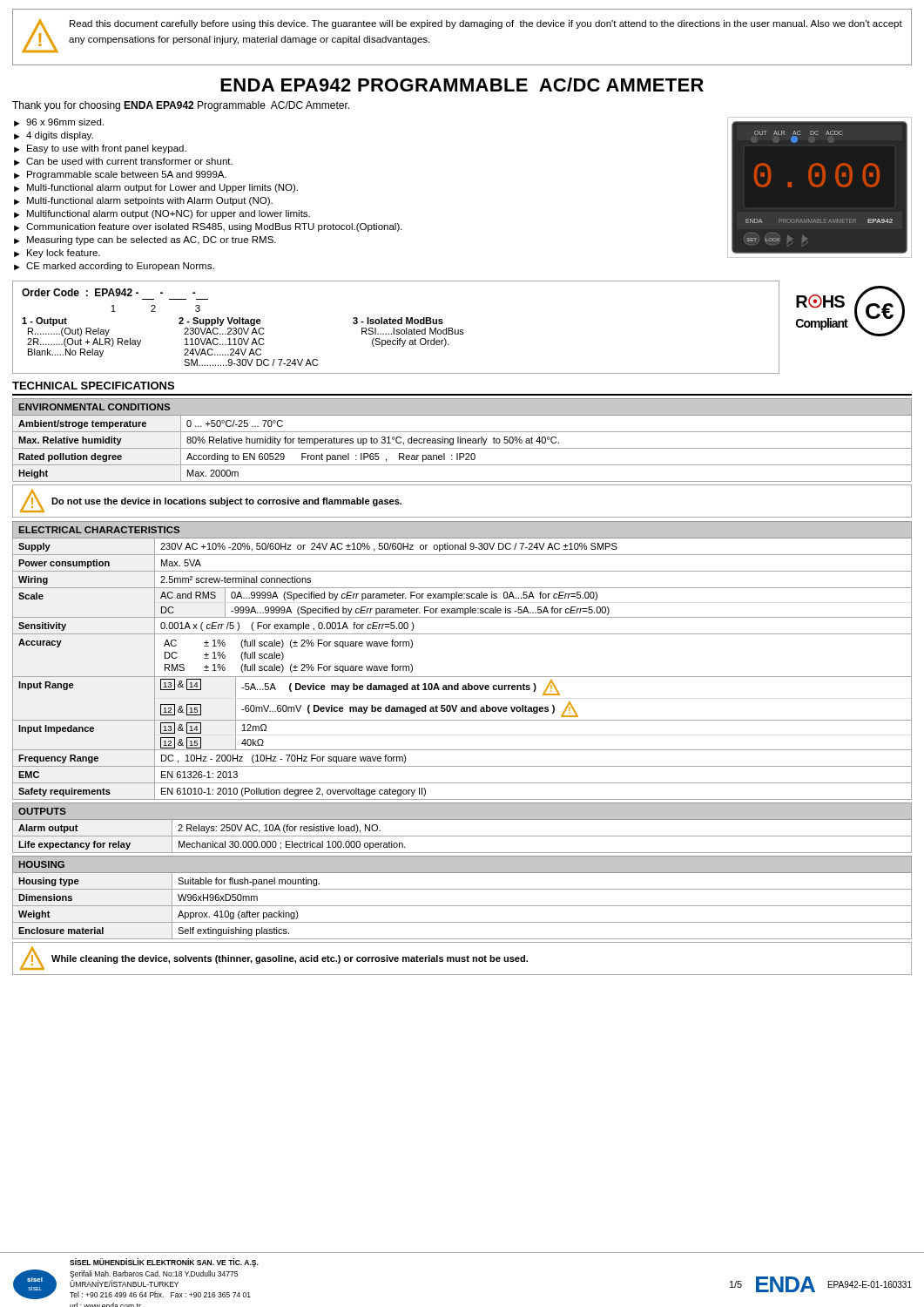Viewport: 924px width, 1307px height.
Task: Locate the block of text that opens with "►Multifunctional alarm output (NO+NC) for"
Action: (x=161, y=214)
